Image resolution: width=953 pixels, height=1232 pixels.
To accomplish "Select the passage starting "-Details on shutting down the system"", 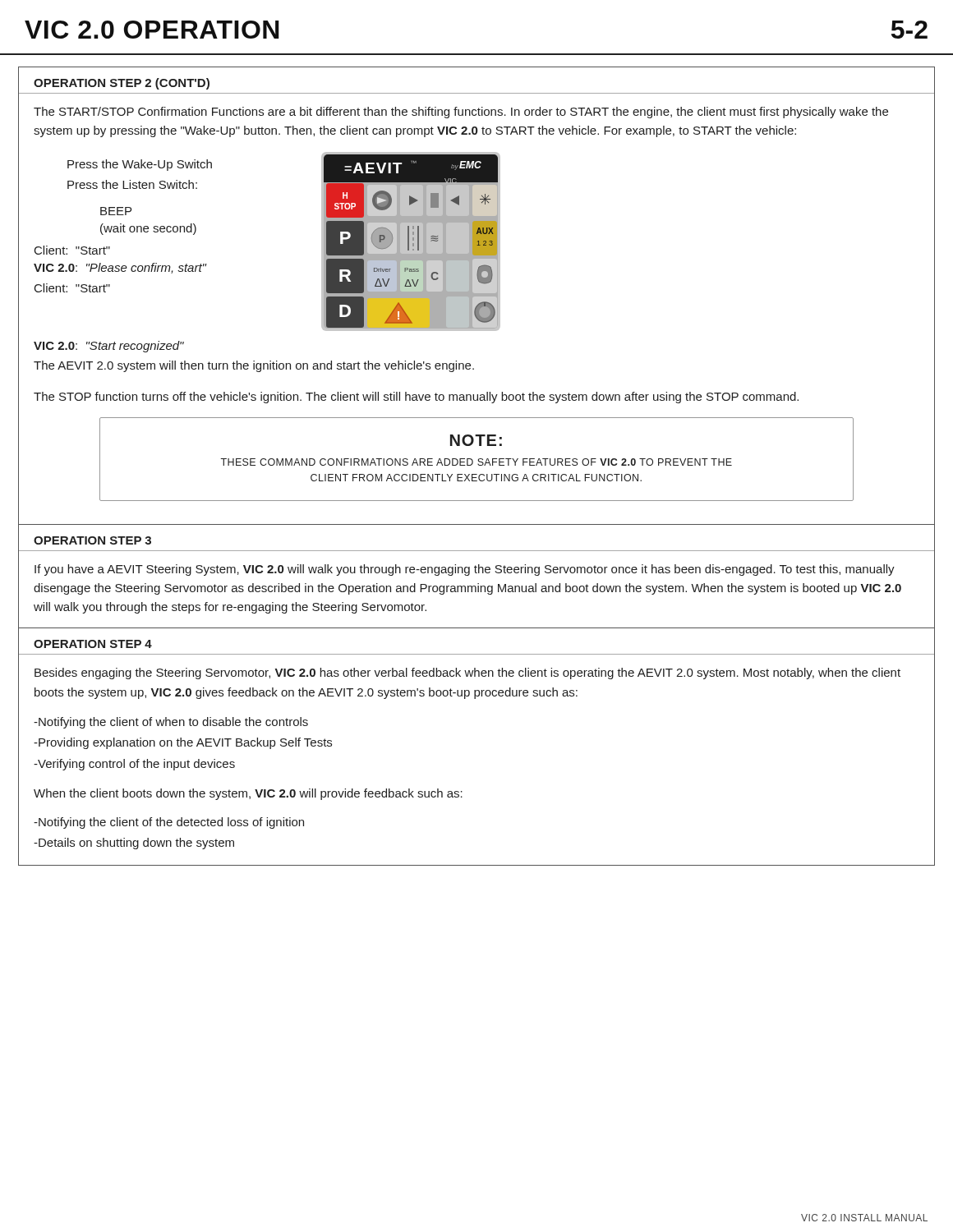I will [x=134, y=842].
